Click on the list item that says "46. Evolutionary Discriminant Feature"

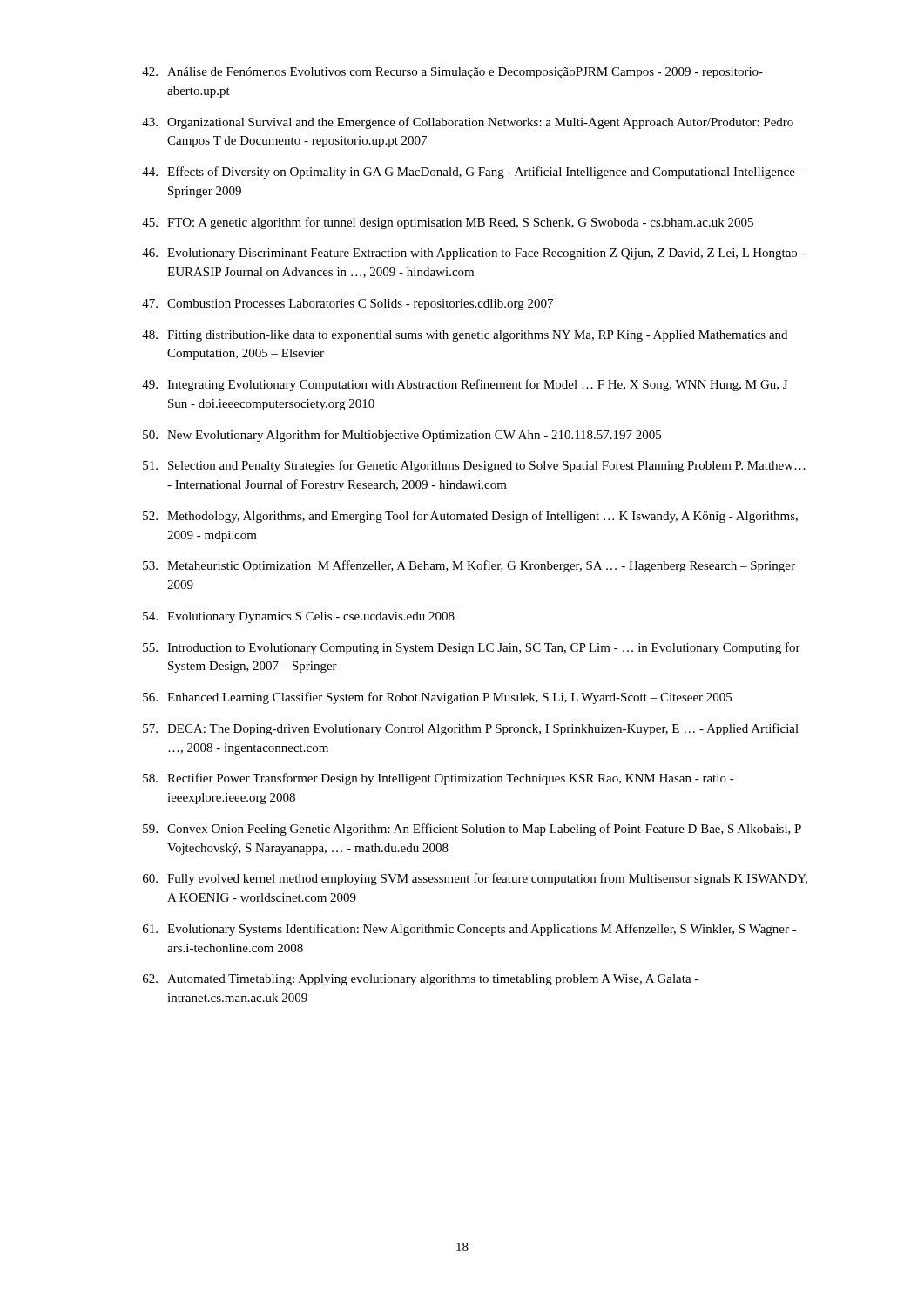pyautogui.click(x=462, y=263)
